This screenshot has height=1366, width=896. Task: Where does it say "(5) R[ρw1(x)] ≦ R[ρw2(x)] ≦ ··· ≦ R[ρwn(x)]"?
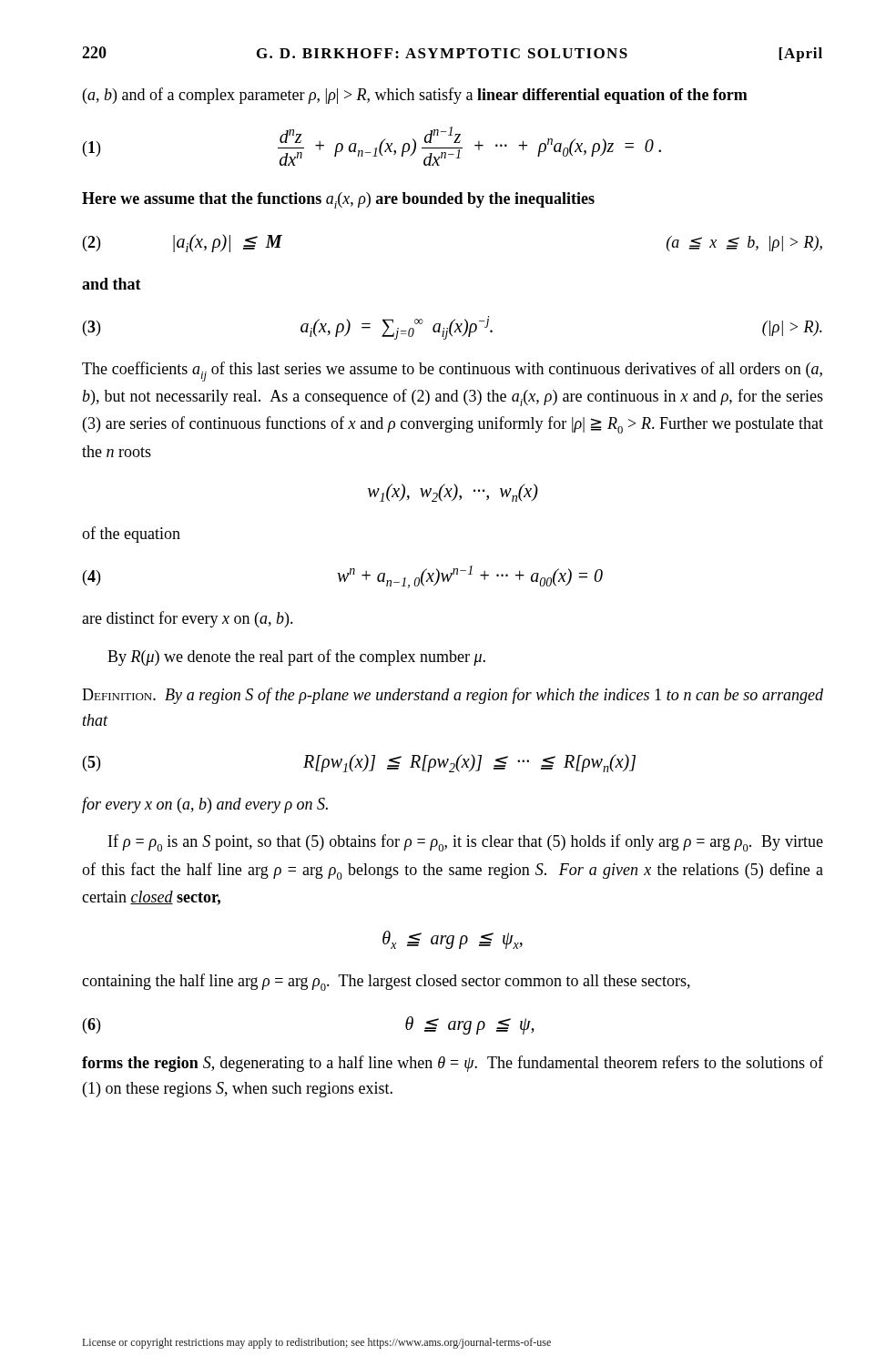tap(453, 763)
